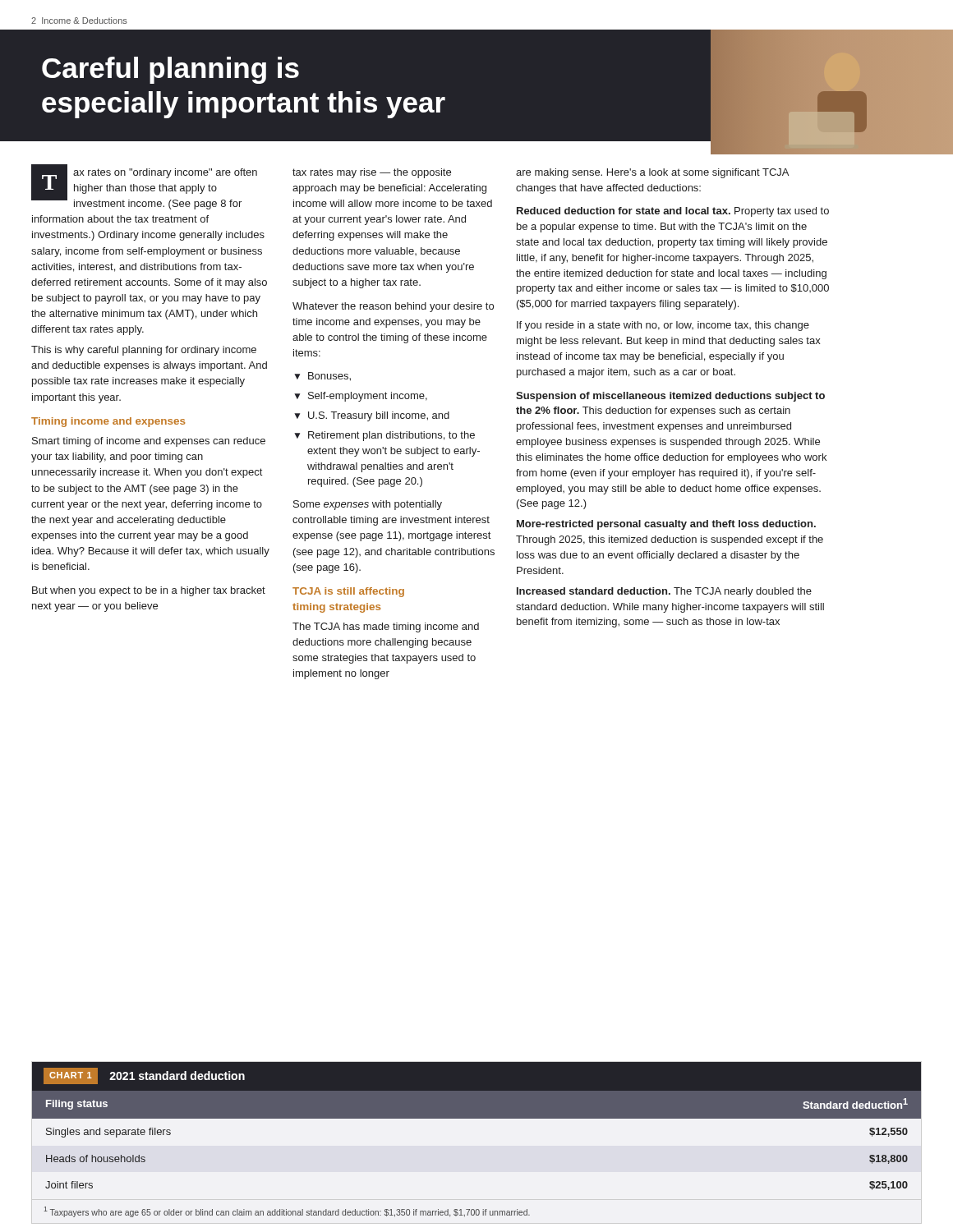Find the text block with the text "If you reside"
The image size is (953, 1232).
673,349
